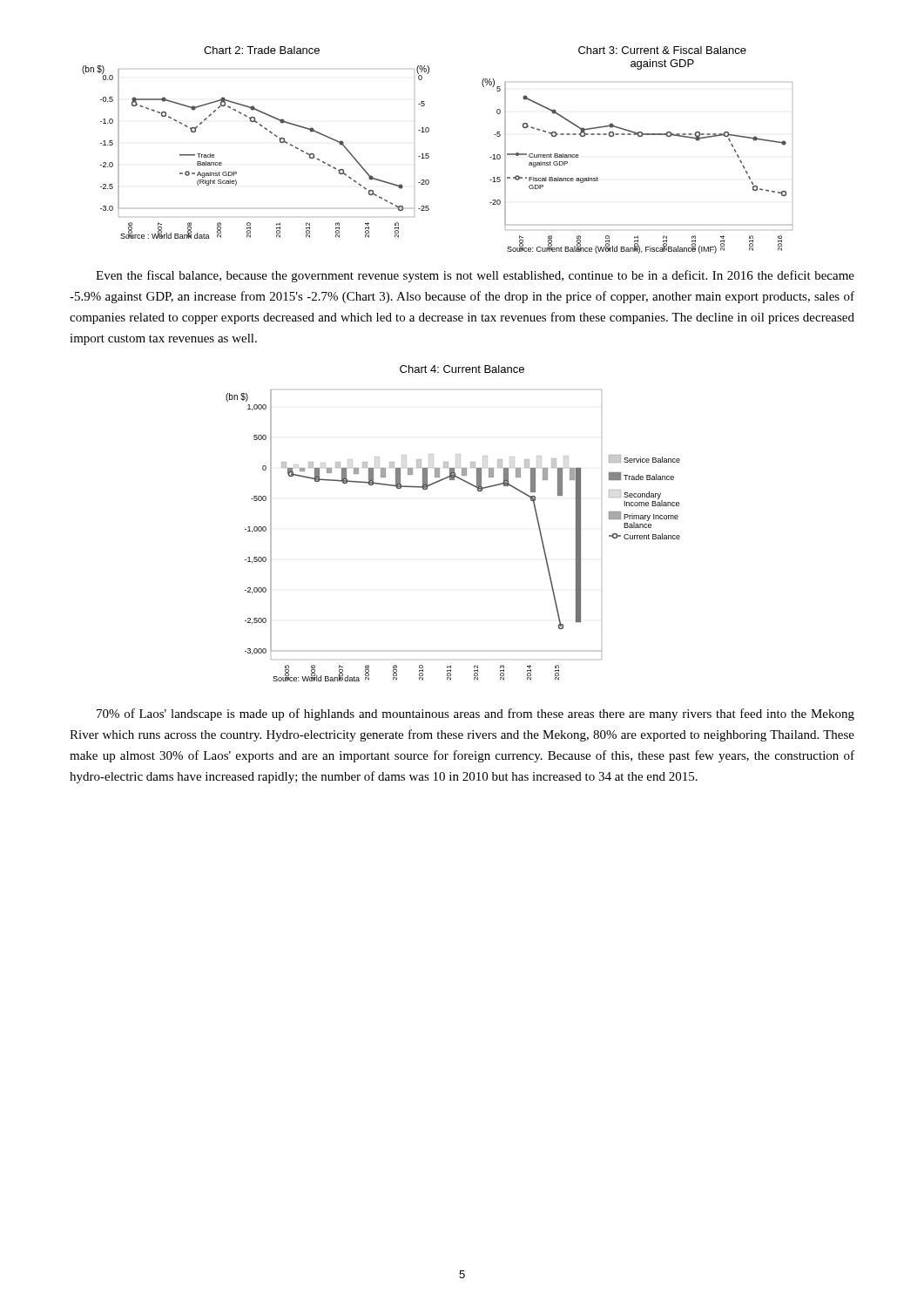This screenshot has width=924, height=1307.
Task: Find the bar chart
Action: point(462,538)
